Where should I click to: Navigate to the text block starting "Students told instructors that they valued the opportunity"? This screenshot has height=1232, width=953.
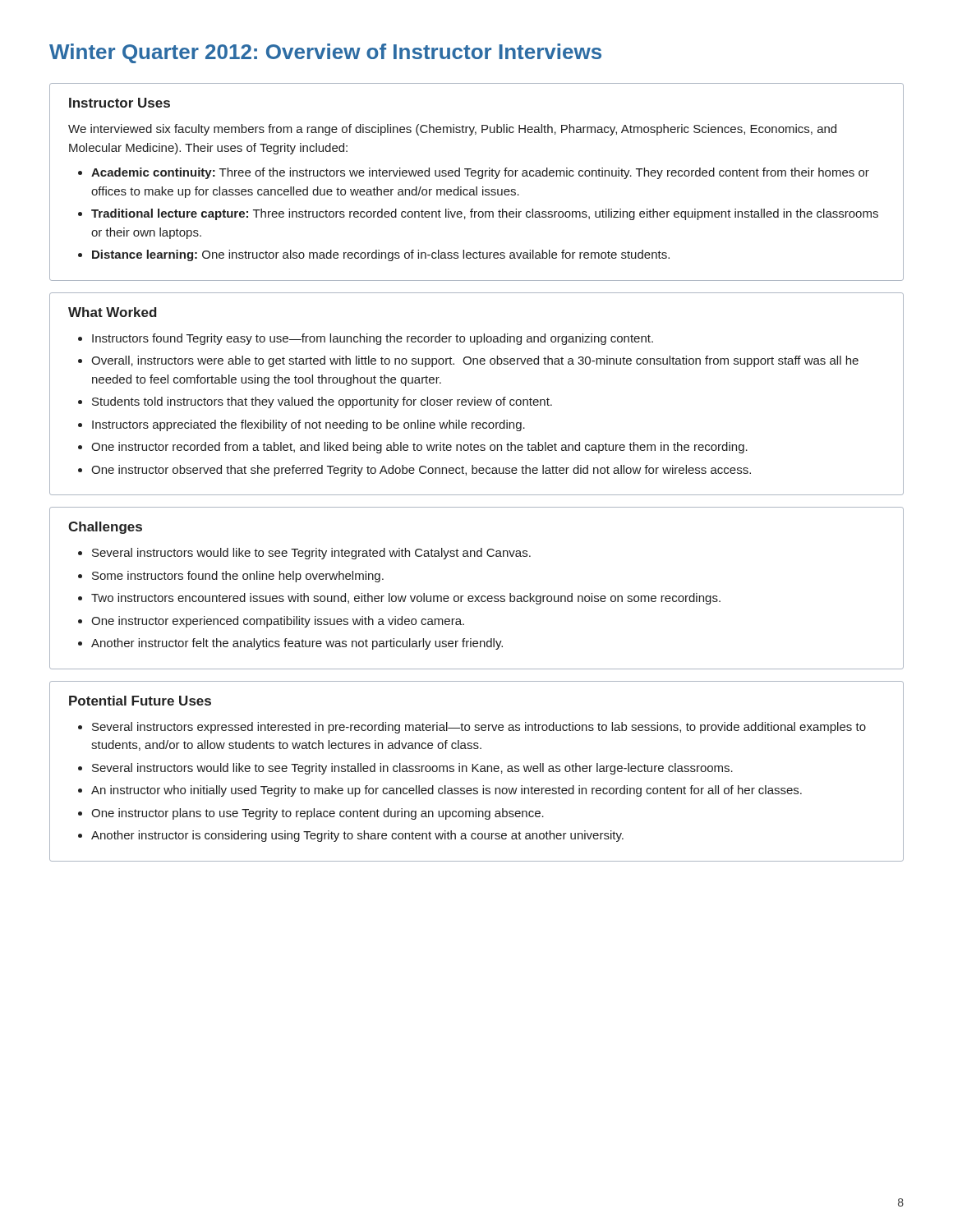point(322,401)
